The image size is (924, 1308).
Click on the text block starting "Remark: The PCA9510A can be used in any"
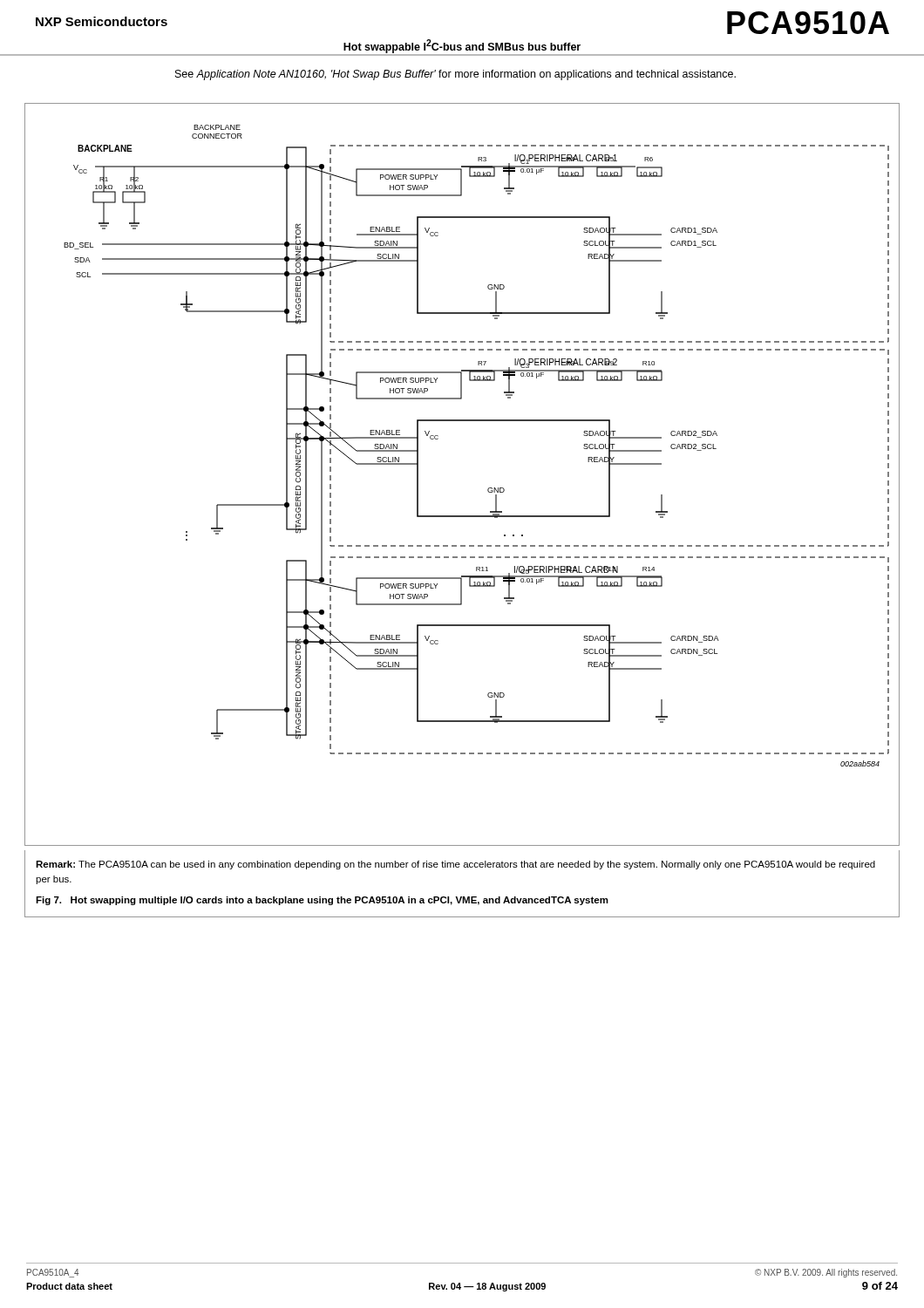coord(455,865)
